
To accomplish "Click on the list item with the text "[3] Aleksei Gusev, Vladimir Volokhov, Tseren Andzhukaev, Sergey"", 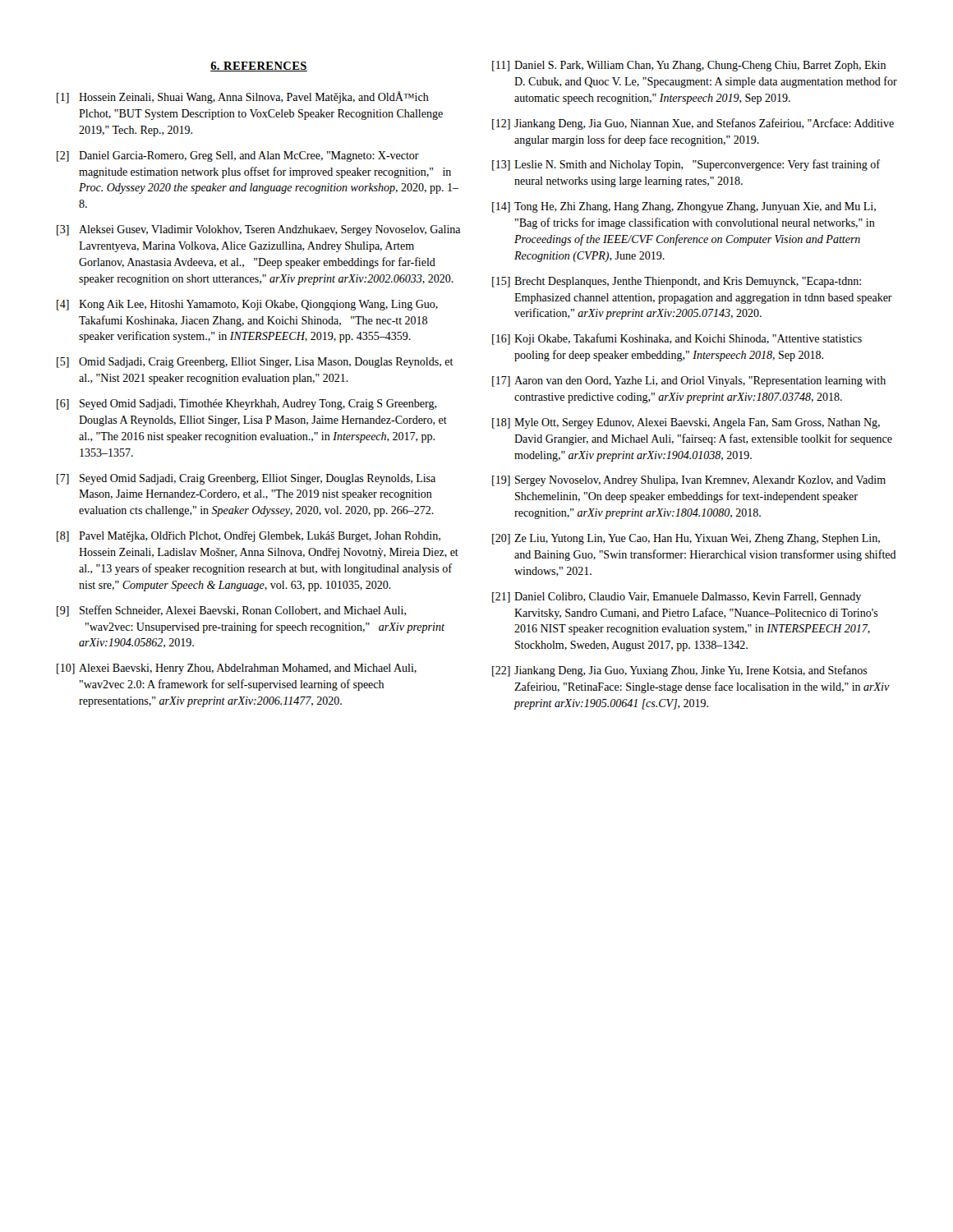I will 259,255.
